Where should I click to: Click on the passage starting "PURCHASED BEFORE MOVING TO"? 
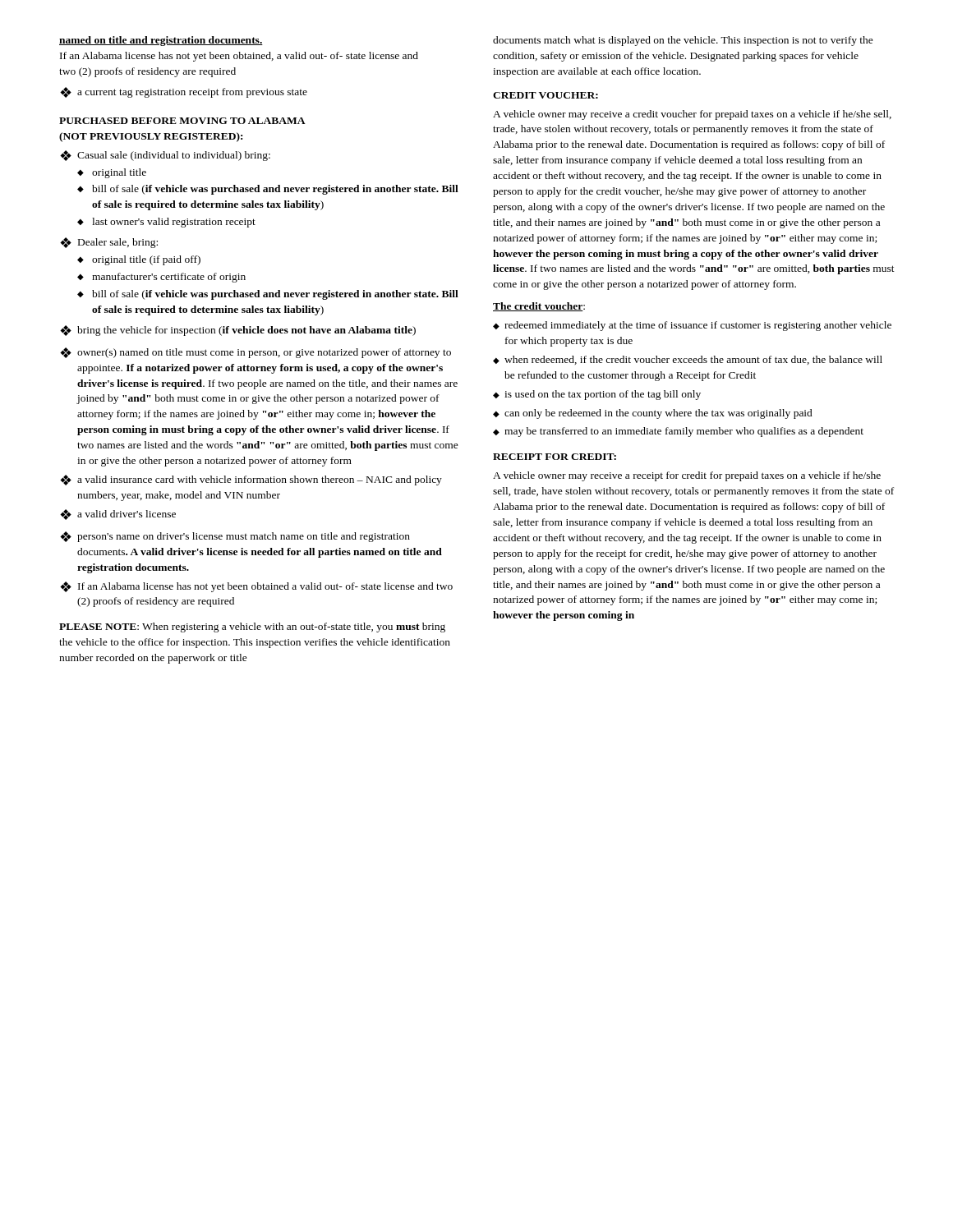(x=260, y=129)
